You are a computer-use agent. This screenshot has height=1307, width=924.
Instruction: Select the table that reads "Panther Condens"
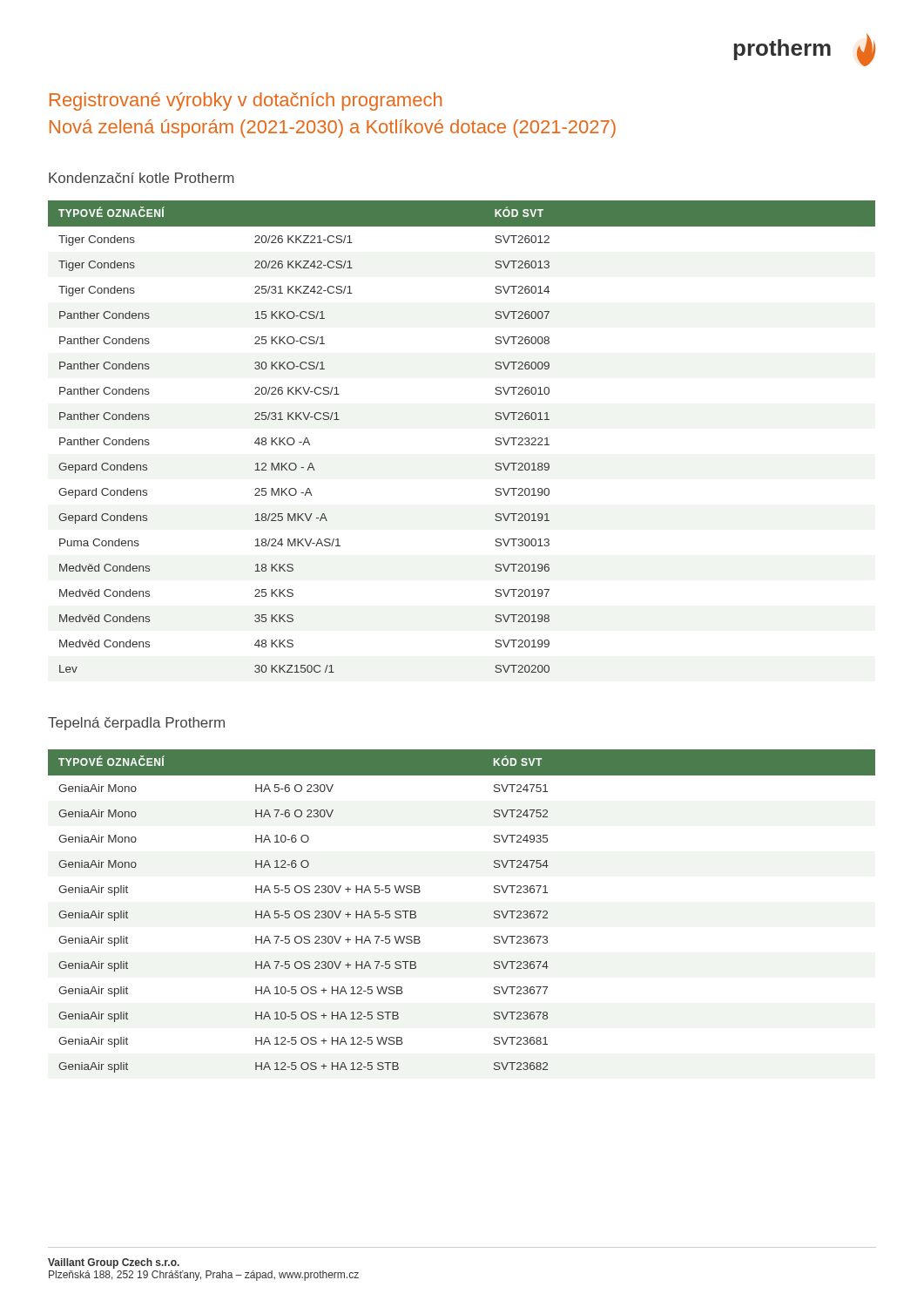462,441
